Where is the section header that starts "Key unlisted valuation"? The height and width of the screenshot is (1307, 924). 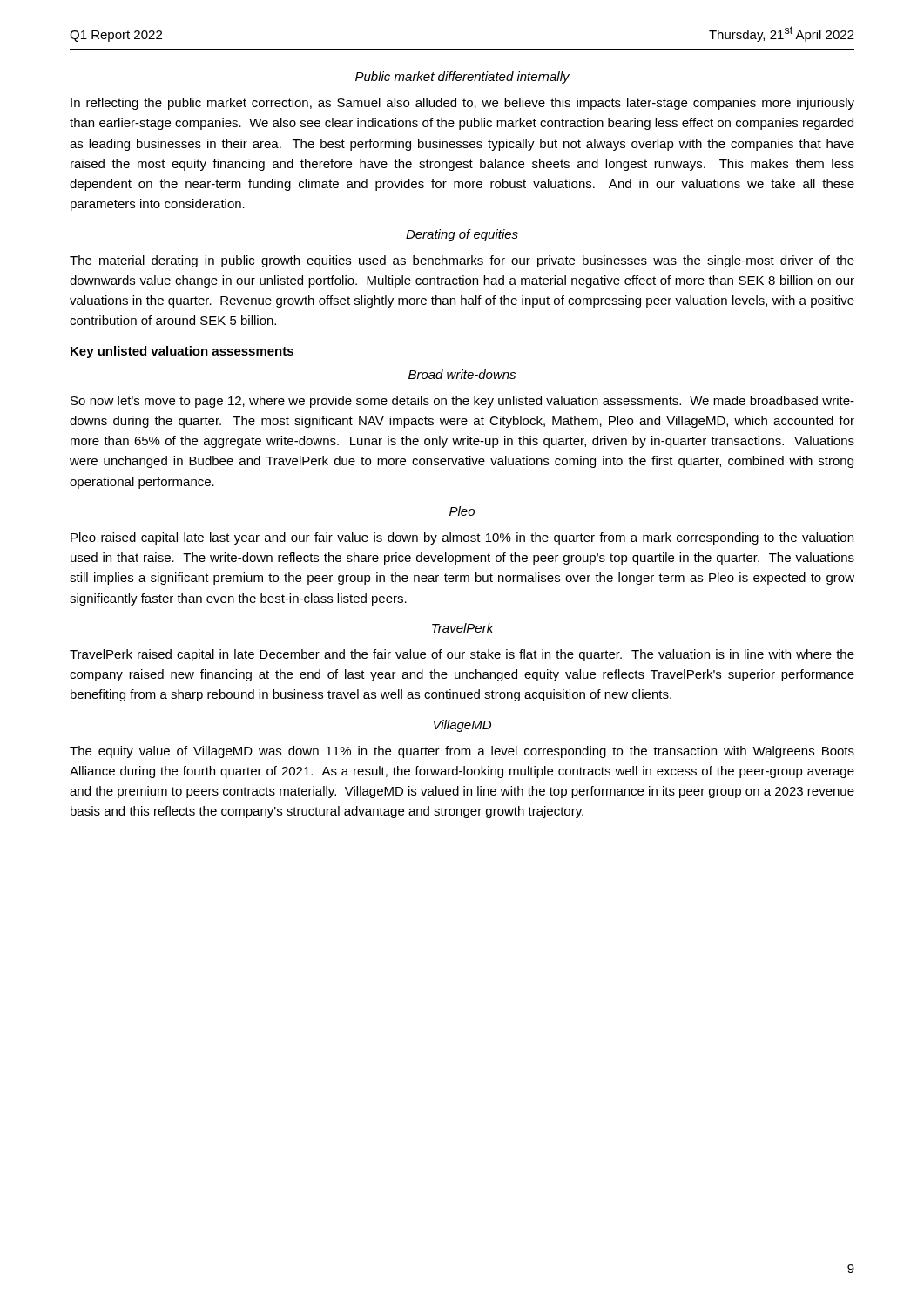tap(182, 350)
